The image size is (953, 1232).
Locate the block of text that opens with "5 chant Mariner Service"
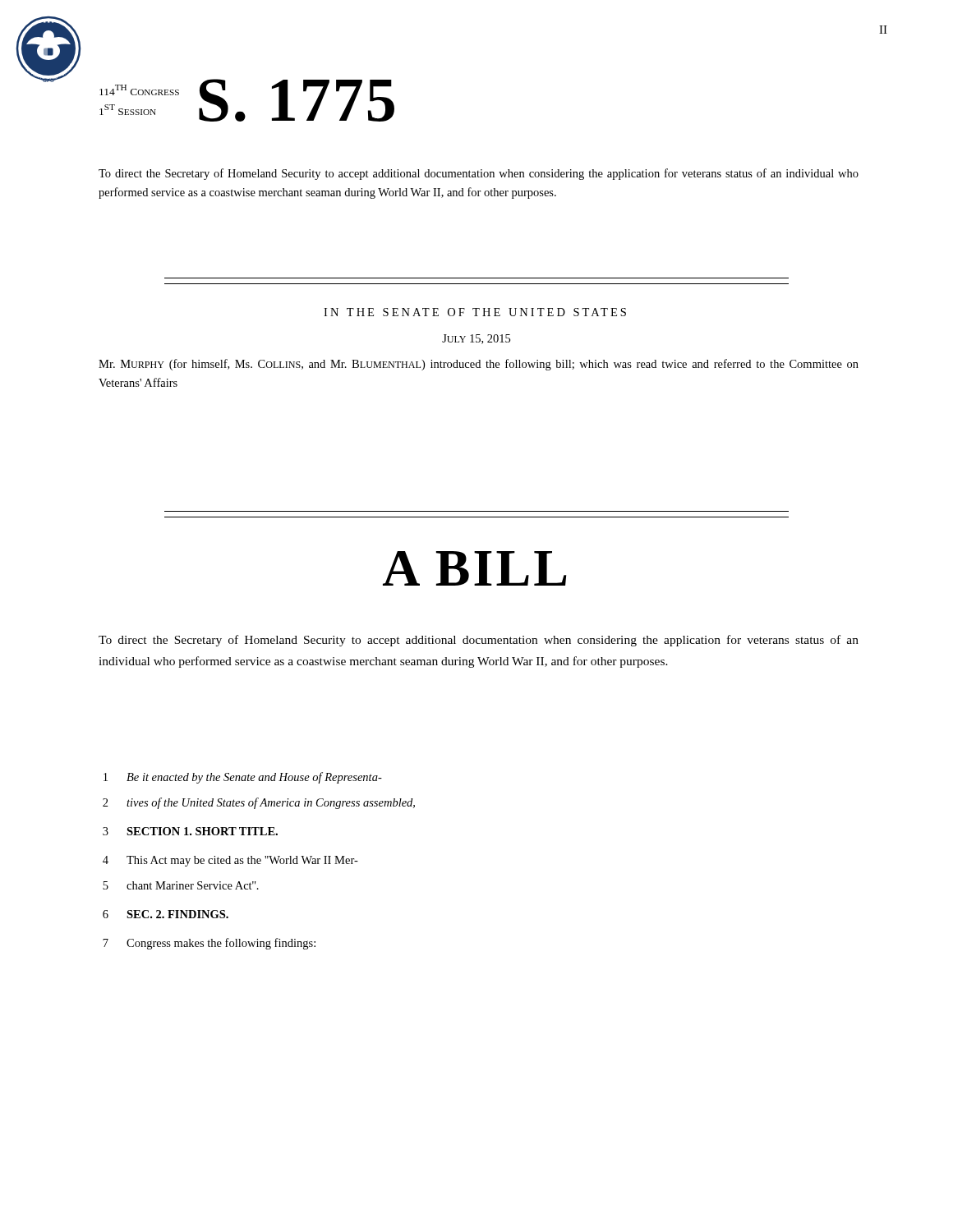181,885
